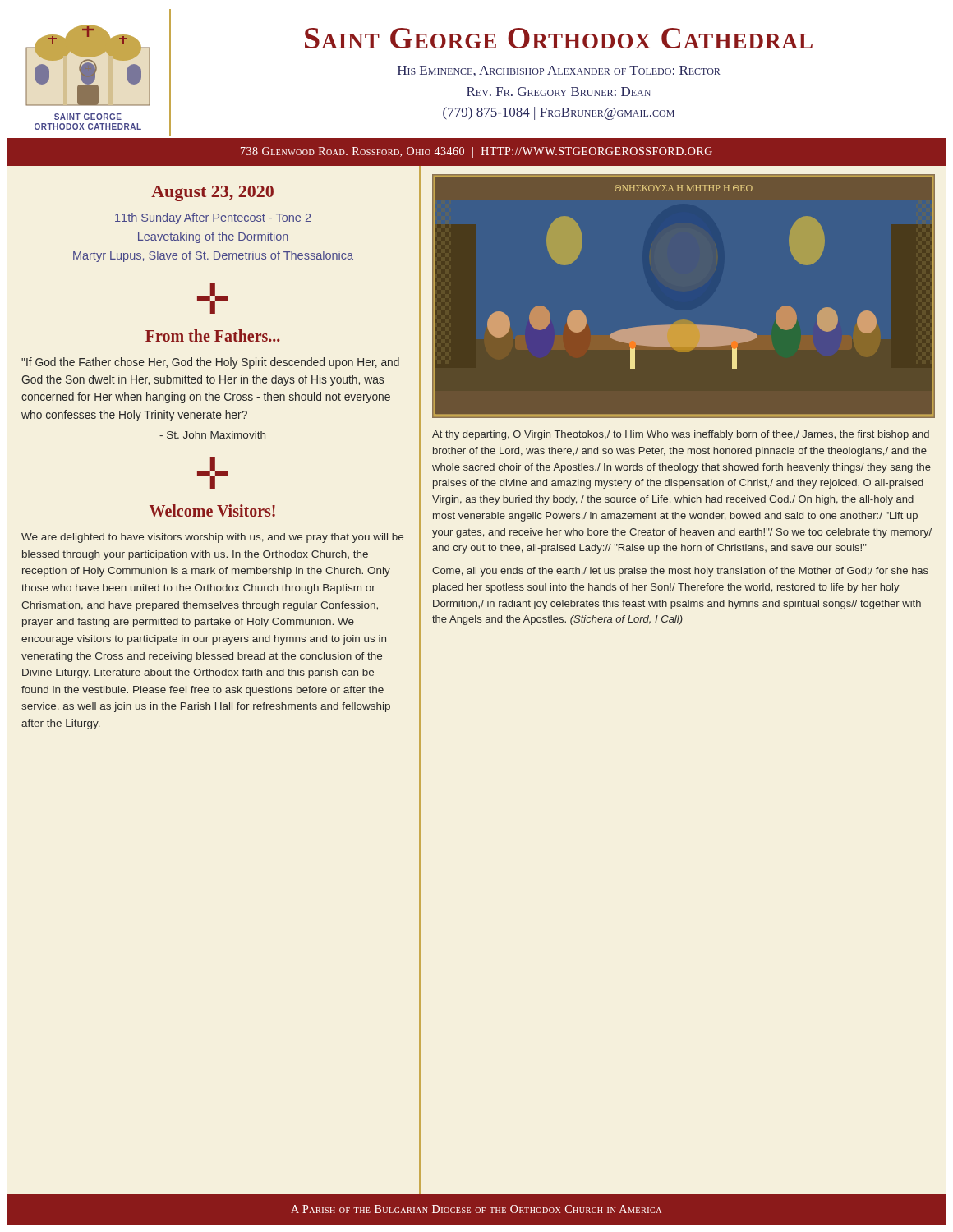Point to the region starting "At thy departing, O Virgin"

coord(682,491)
